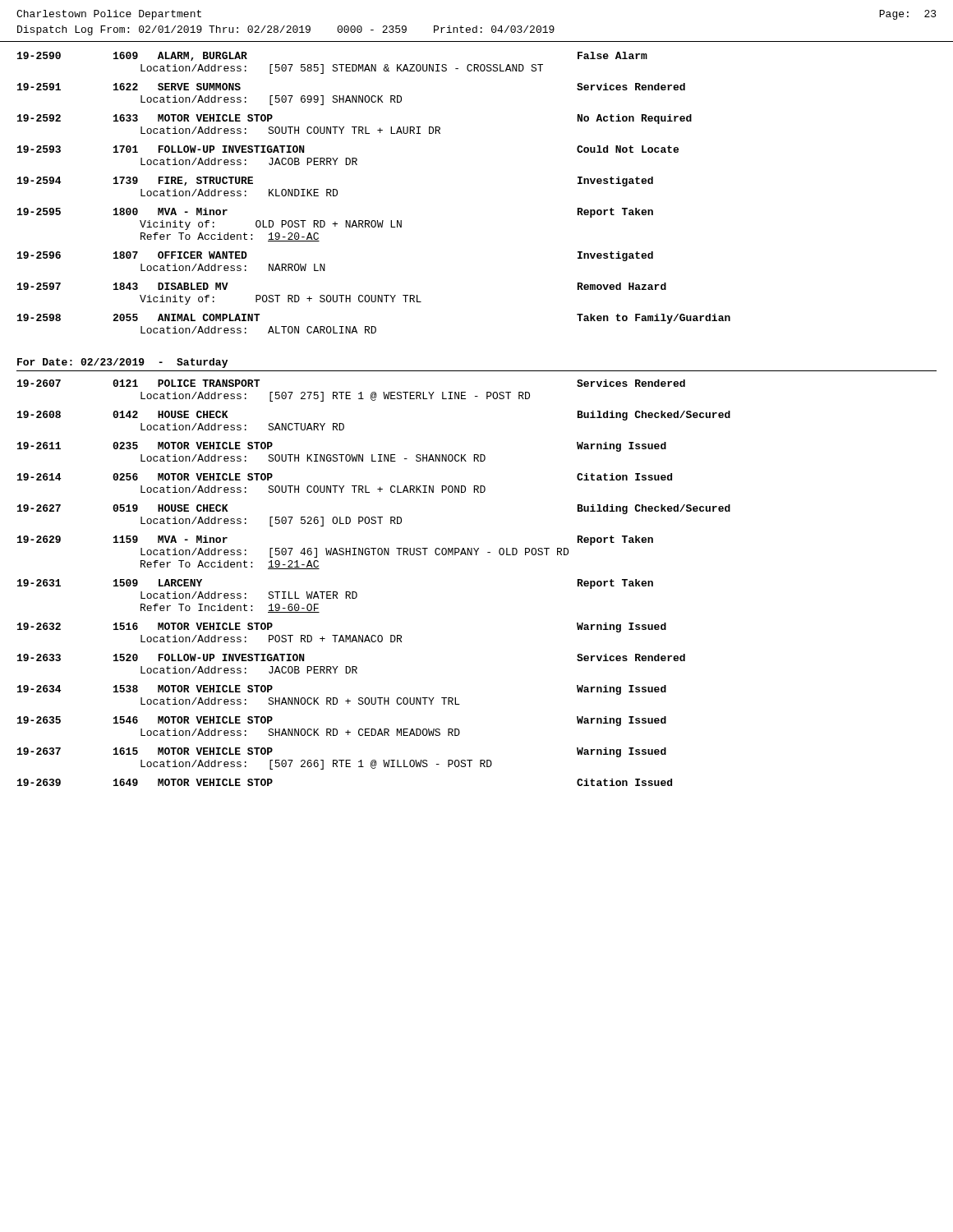Locate the list item that reads "19-2637 1615 MOTOR"
The height and width of the screenshot is (1232, 953).
coord(476,758)
